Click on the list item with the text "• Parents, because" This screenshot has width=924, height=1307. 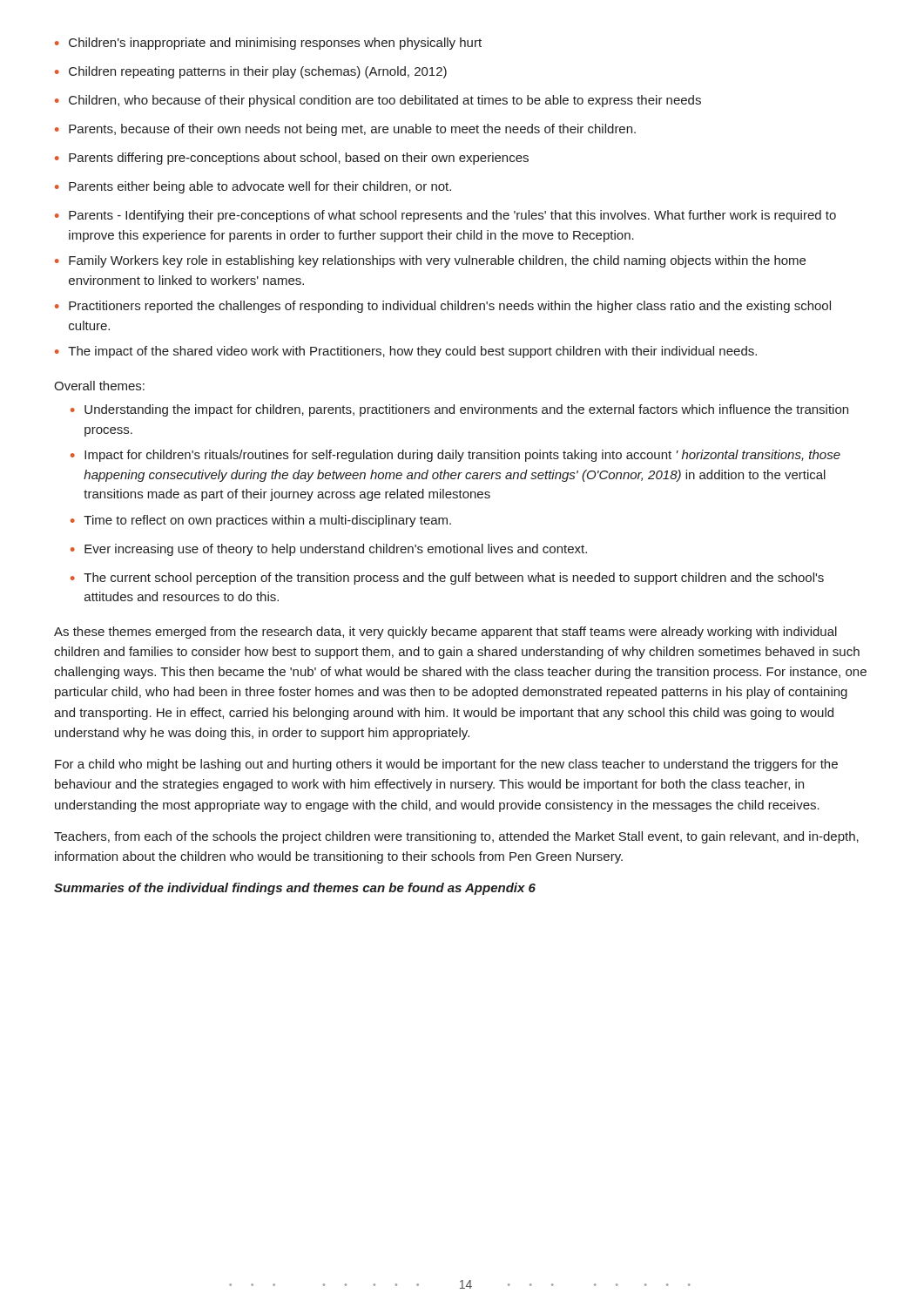pyautogui.click(x=462, y=131)
